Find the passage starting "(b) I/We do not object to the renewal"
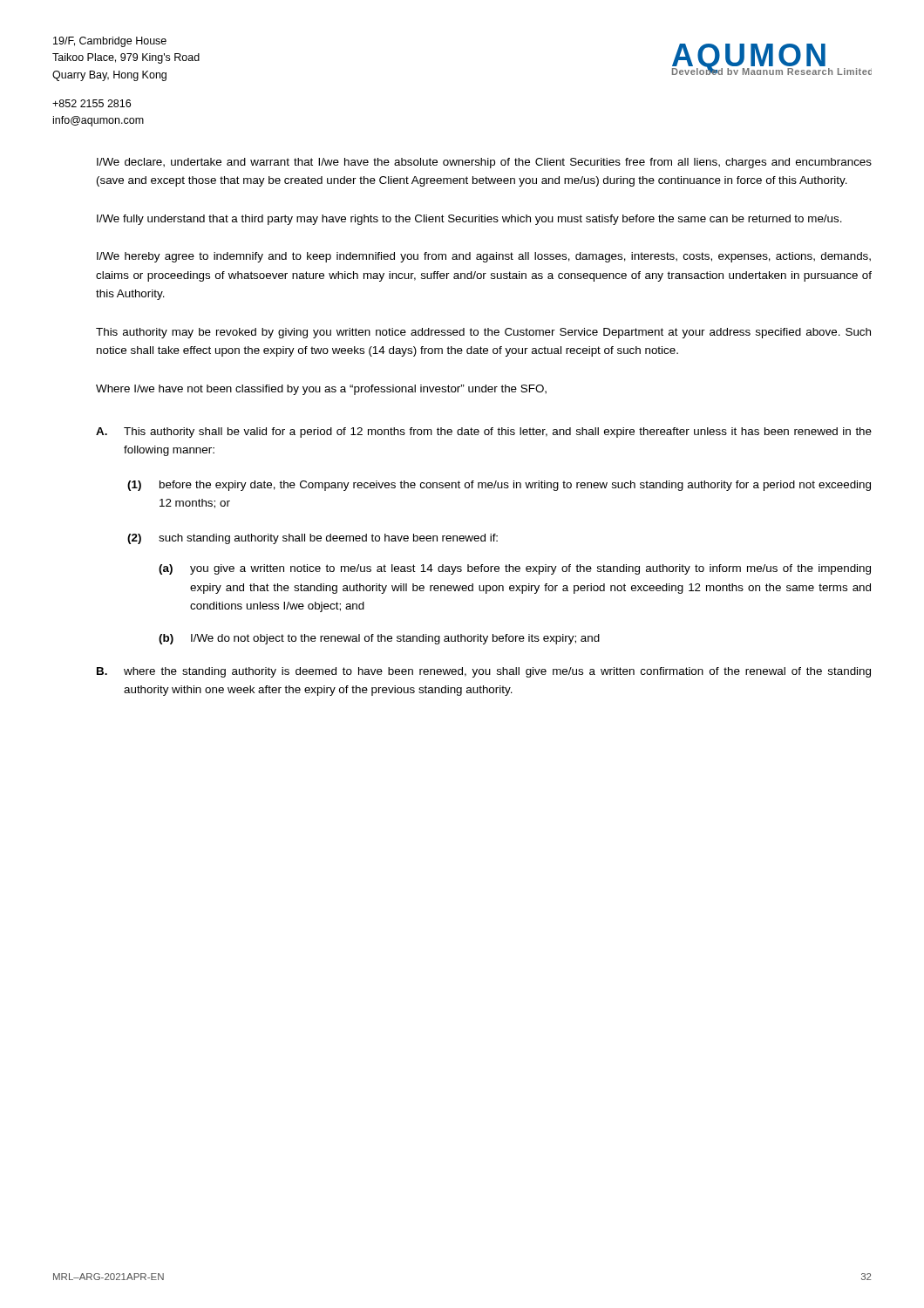This screenshot has width=924, height=1308. (x=515, y=638)
